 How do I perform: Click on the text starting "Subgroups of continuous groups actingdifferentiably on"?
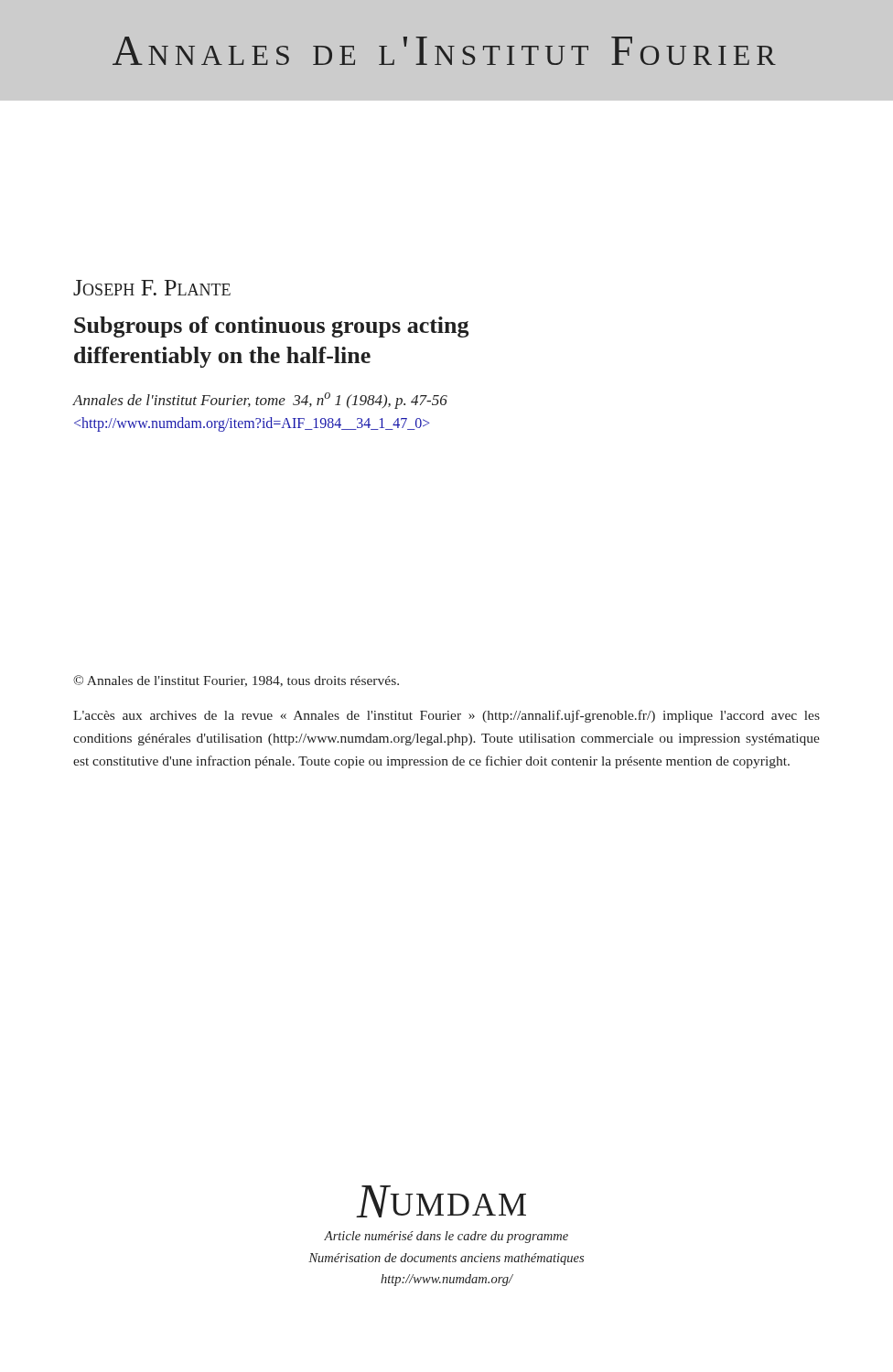[446, 341]
